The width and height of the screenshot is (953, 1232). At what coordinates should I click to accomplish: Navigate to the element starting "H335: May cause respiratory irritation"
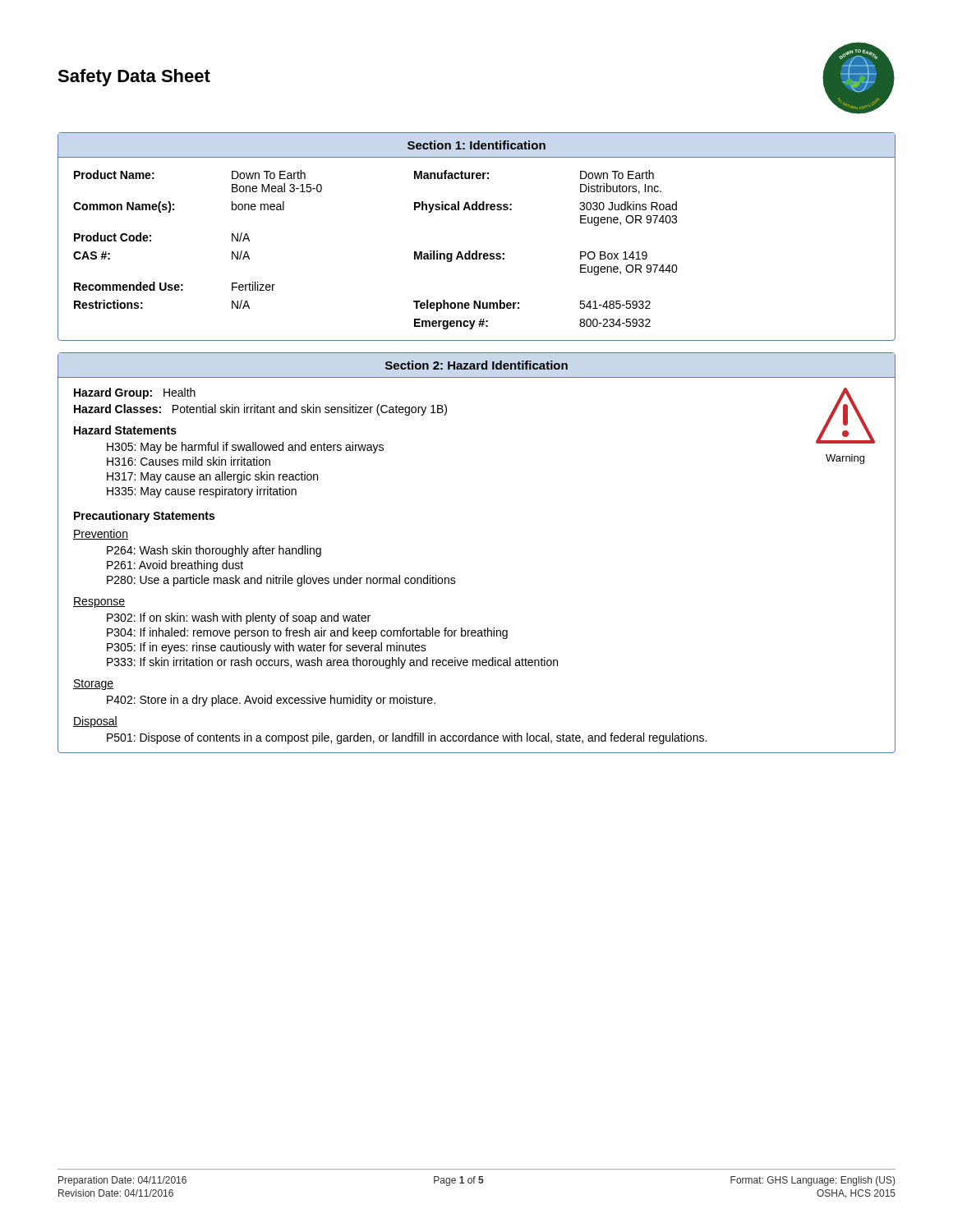pyautogui.click(x=202, y=491)
